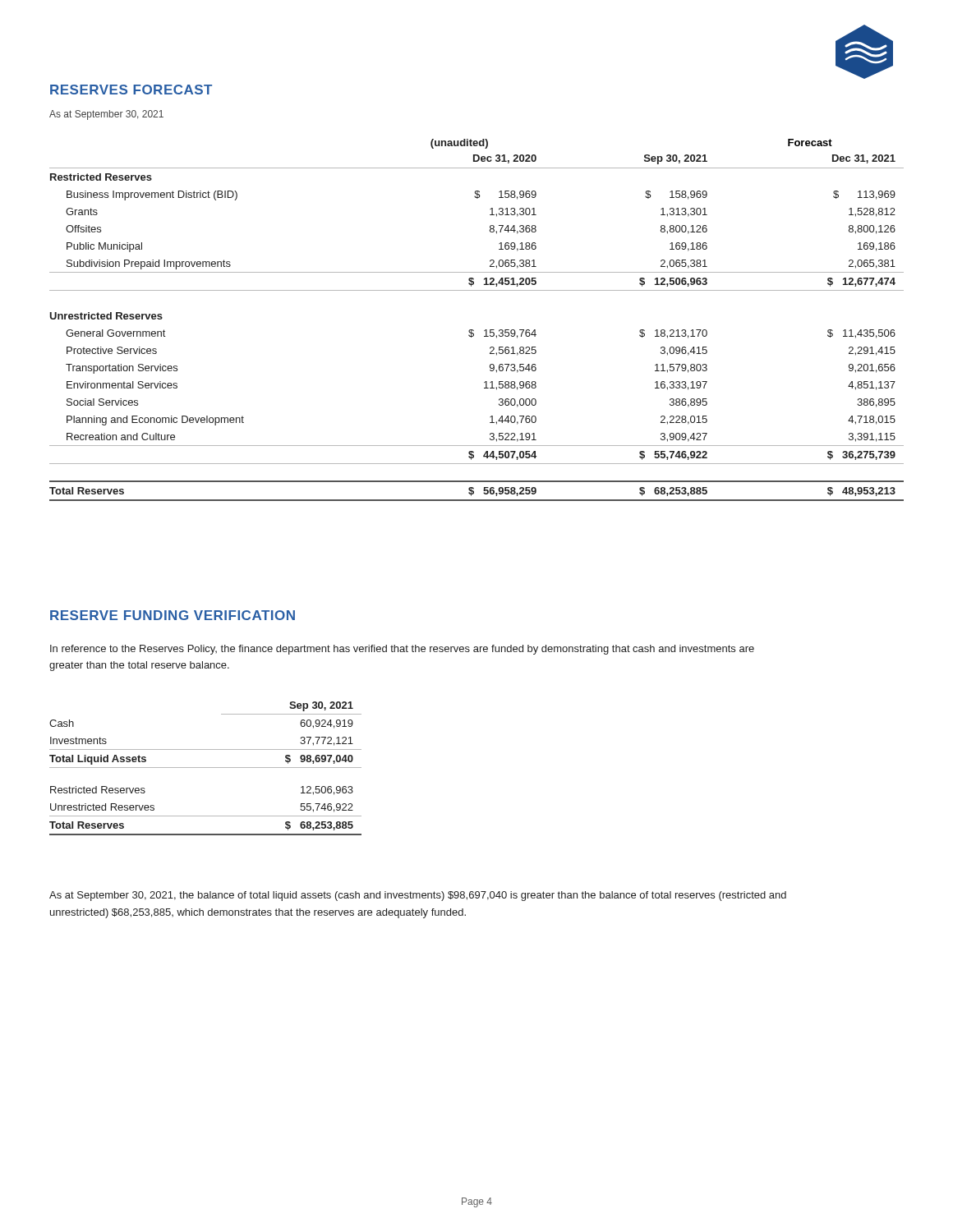Find a logo
953x1232 pixels.
(864, 53)
